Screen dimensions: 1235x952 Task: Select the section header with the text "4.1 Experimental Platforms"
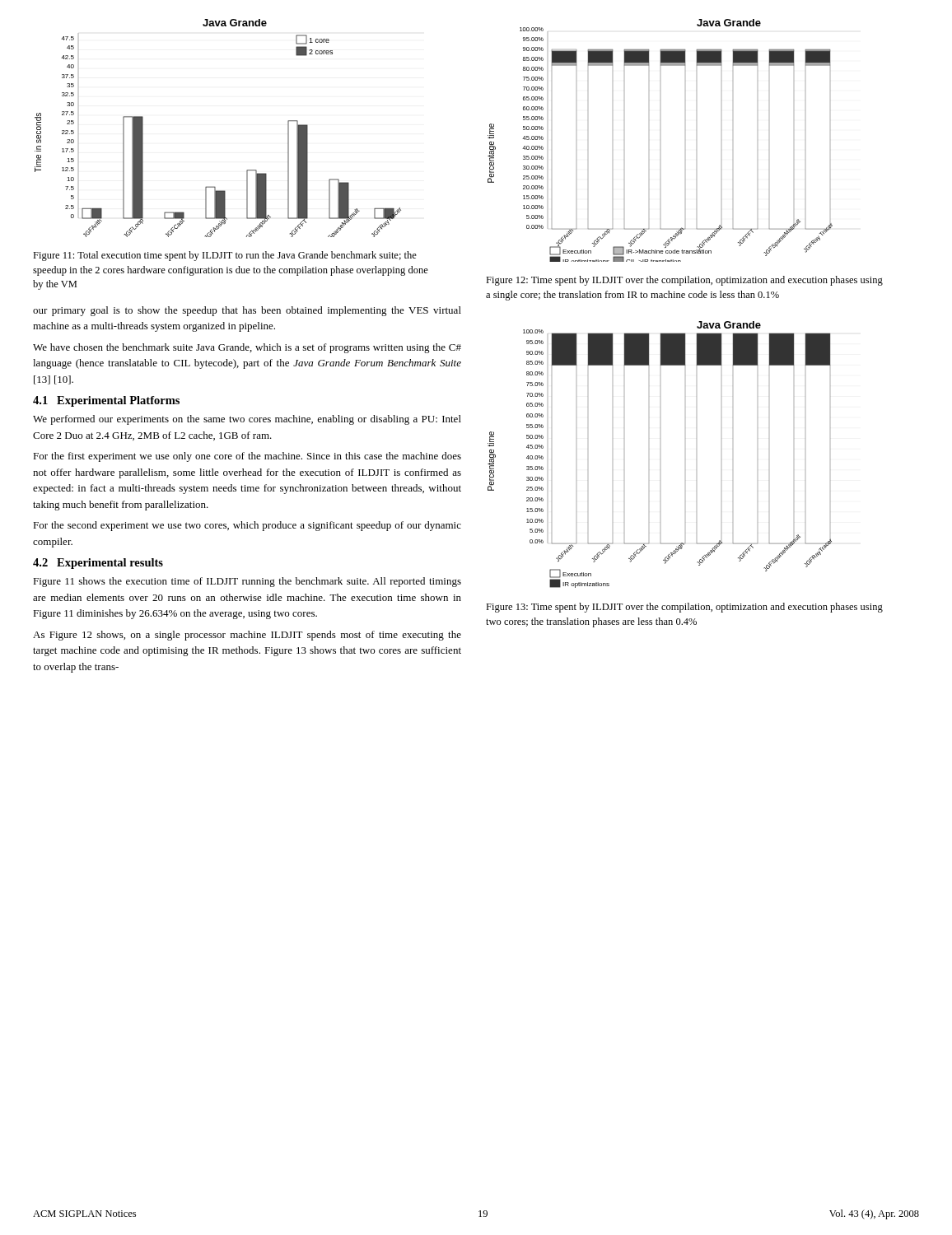pos(106,400)
